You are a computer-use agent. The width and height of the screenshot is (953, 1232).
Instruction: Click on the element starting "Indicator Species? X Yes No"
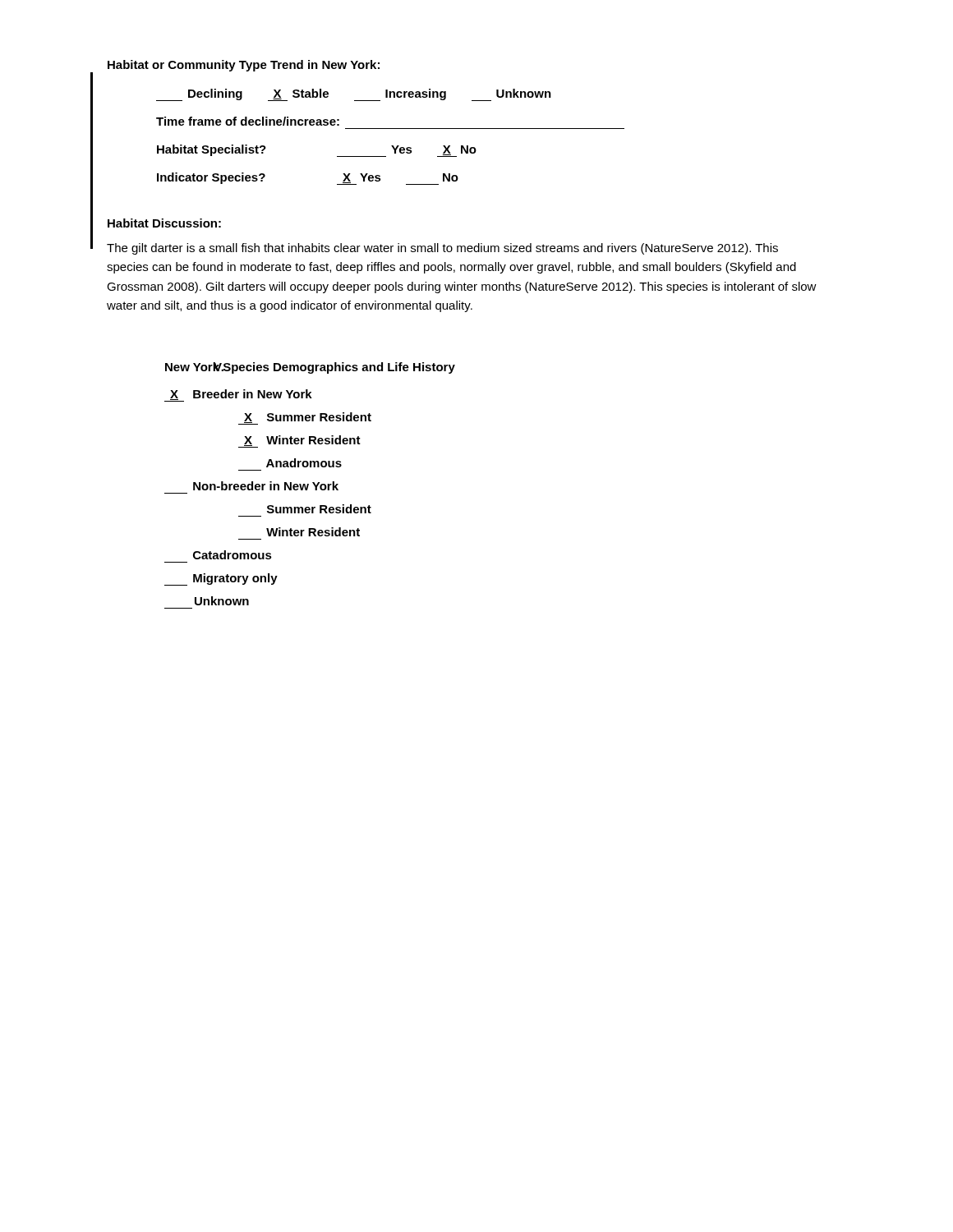click(x=216, y=178)
